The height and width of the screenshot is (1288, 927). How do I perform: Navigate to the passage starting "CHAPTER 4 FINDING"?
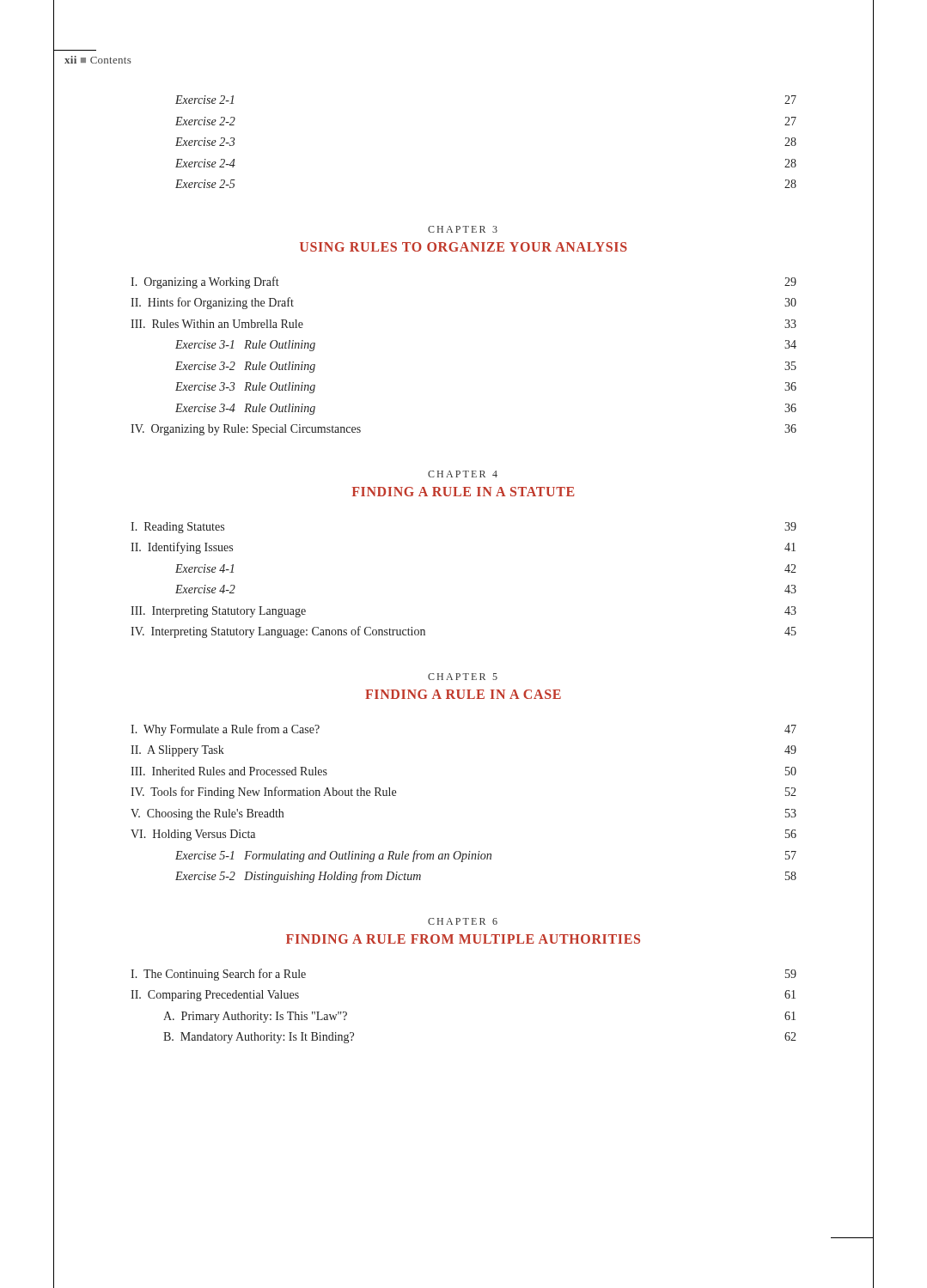point(464,483)
